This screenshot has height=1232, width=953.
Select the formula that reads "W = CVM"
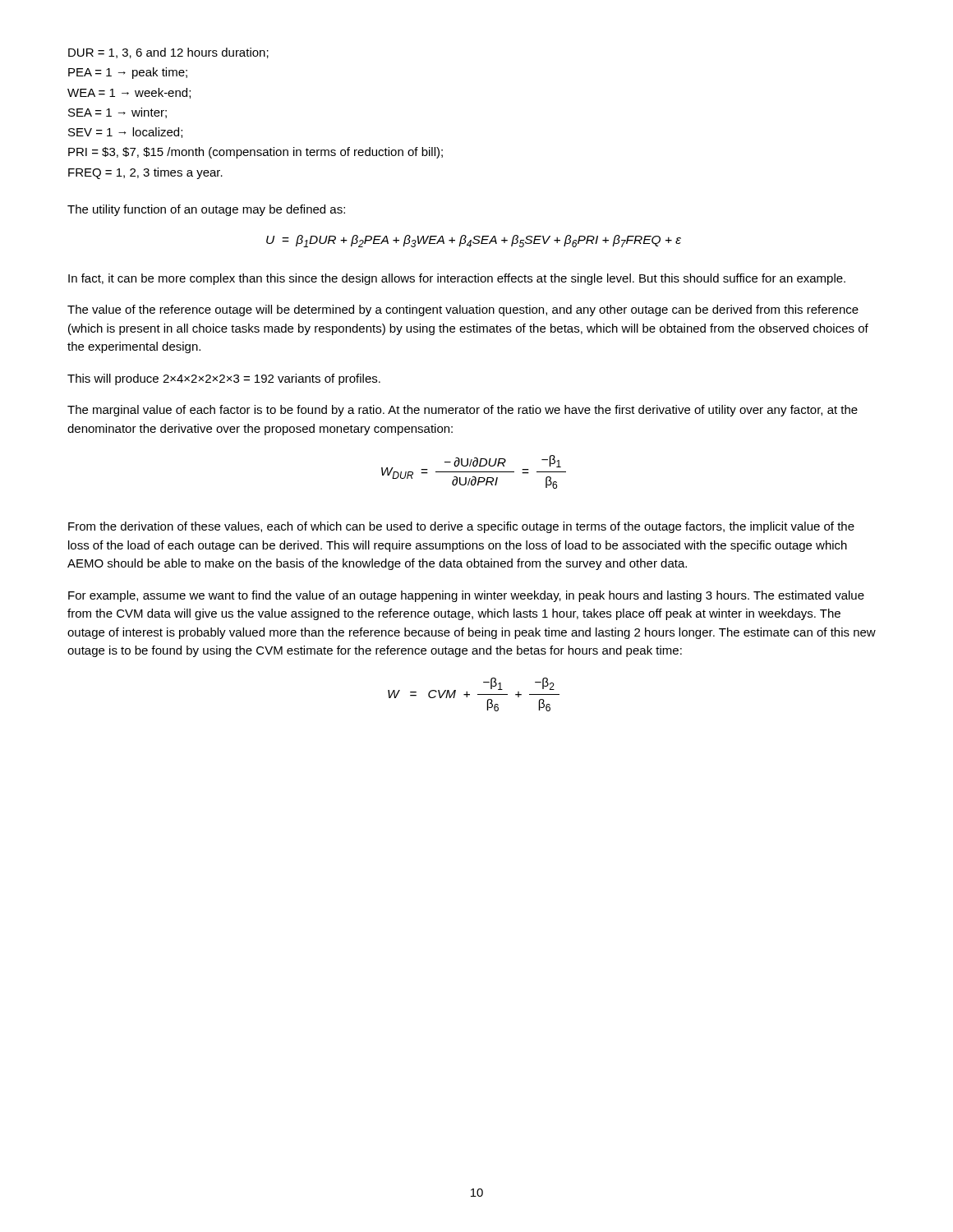coord(473,694)
